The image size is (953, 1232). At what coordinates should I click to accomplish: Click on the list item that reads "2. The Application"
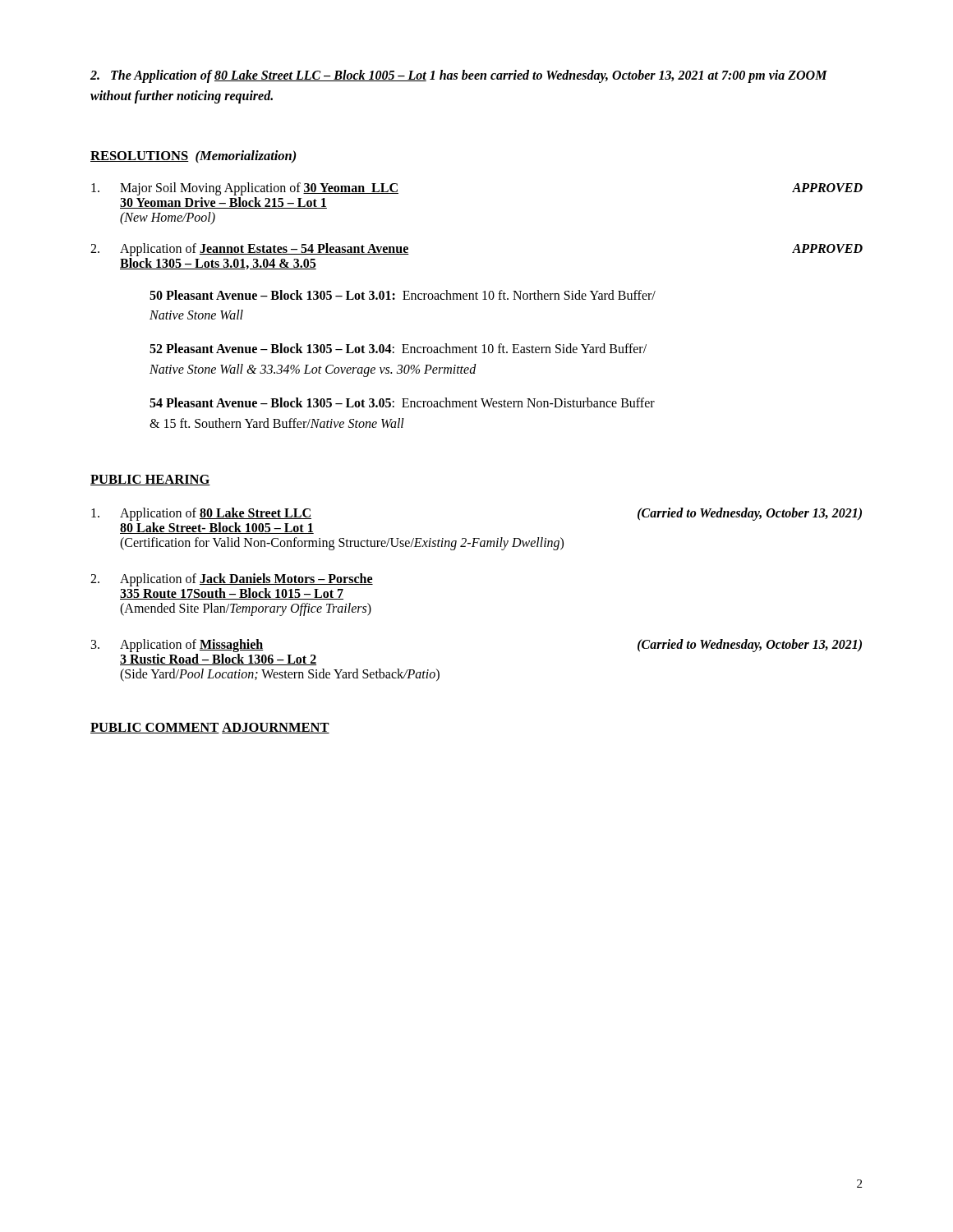[459, 85]
